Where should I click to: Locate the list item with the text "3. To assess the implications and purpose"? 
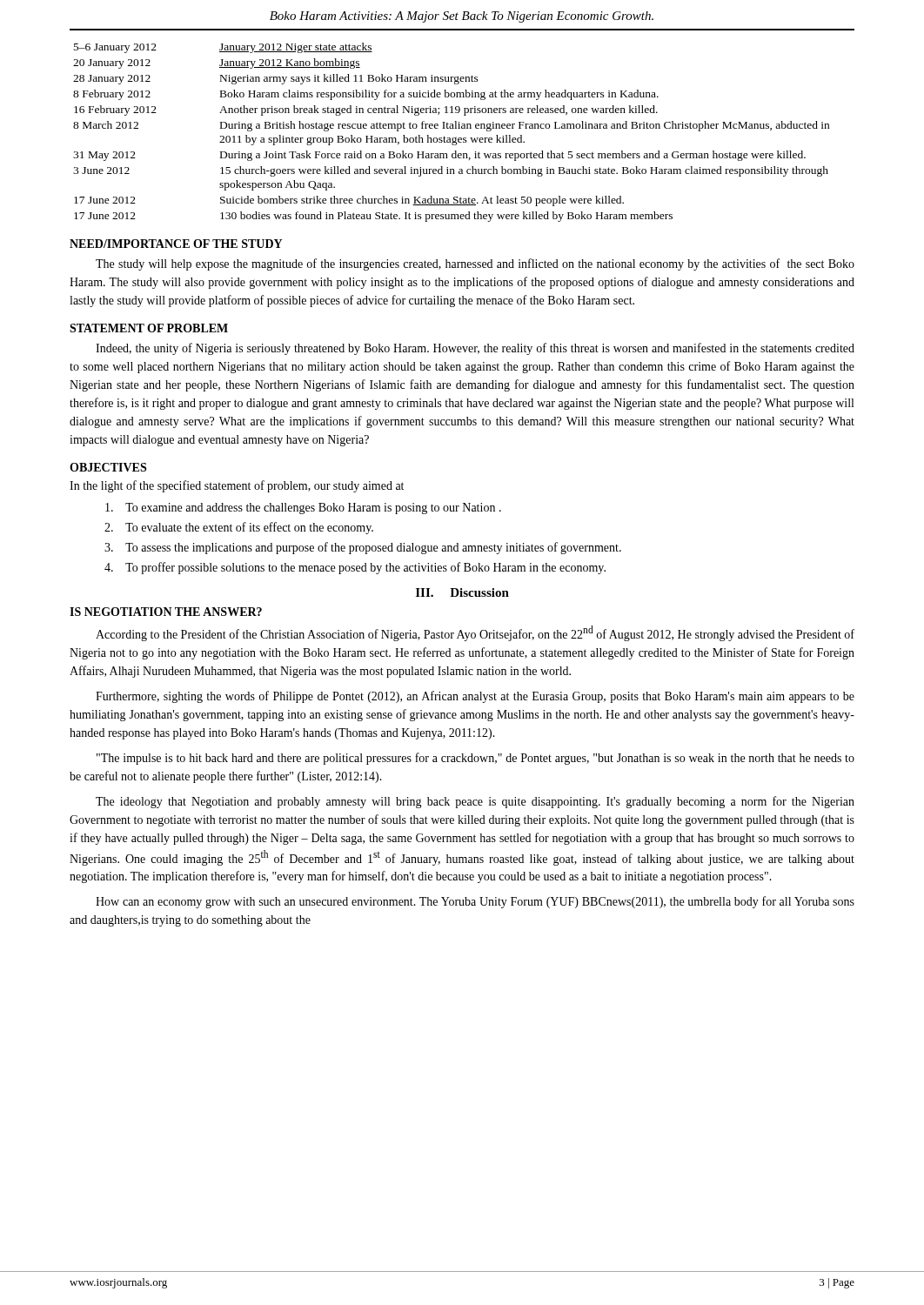click(363, 548)
